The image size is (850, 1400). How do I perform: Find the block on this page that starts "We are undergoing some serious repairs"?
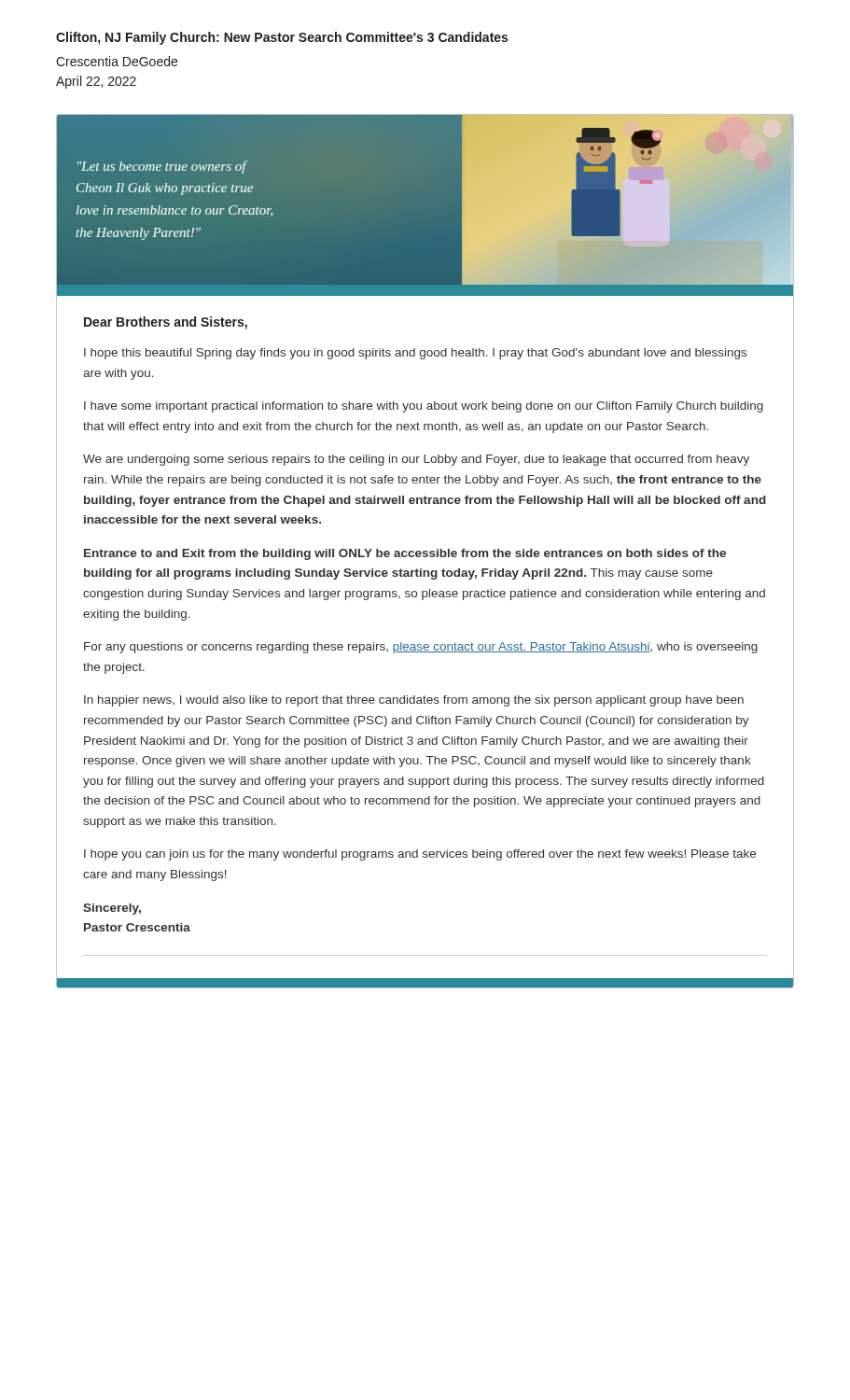coord(425,489)
